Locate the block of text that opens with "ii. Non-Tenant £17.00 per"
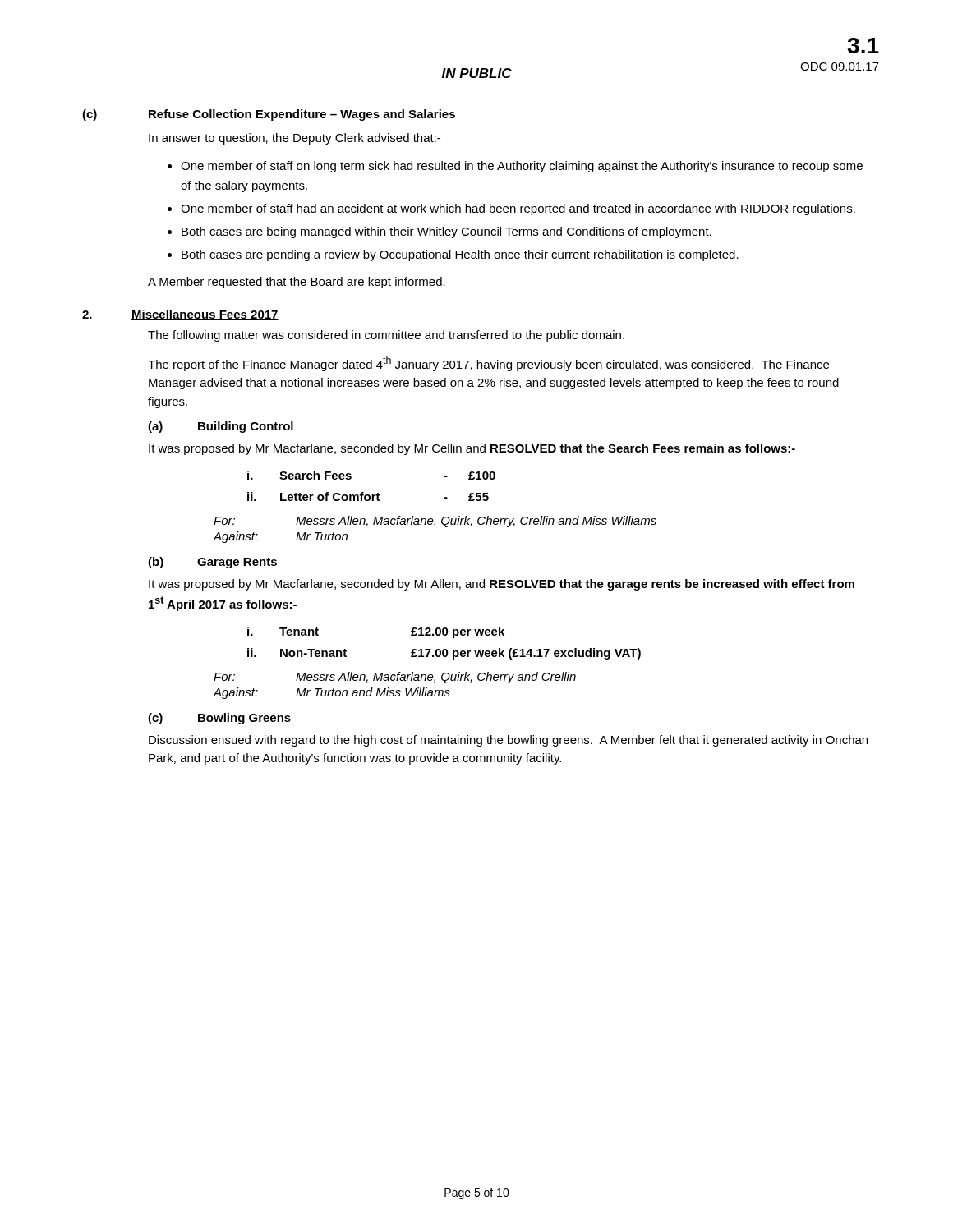953x1232 pixels. point(444,653)
